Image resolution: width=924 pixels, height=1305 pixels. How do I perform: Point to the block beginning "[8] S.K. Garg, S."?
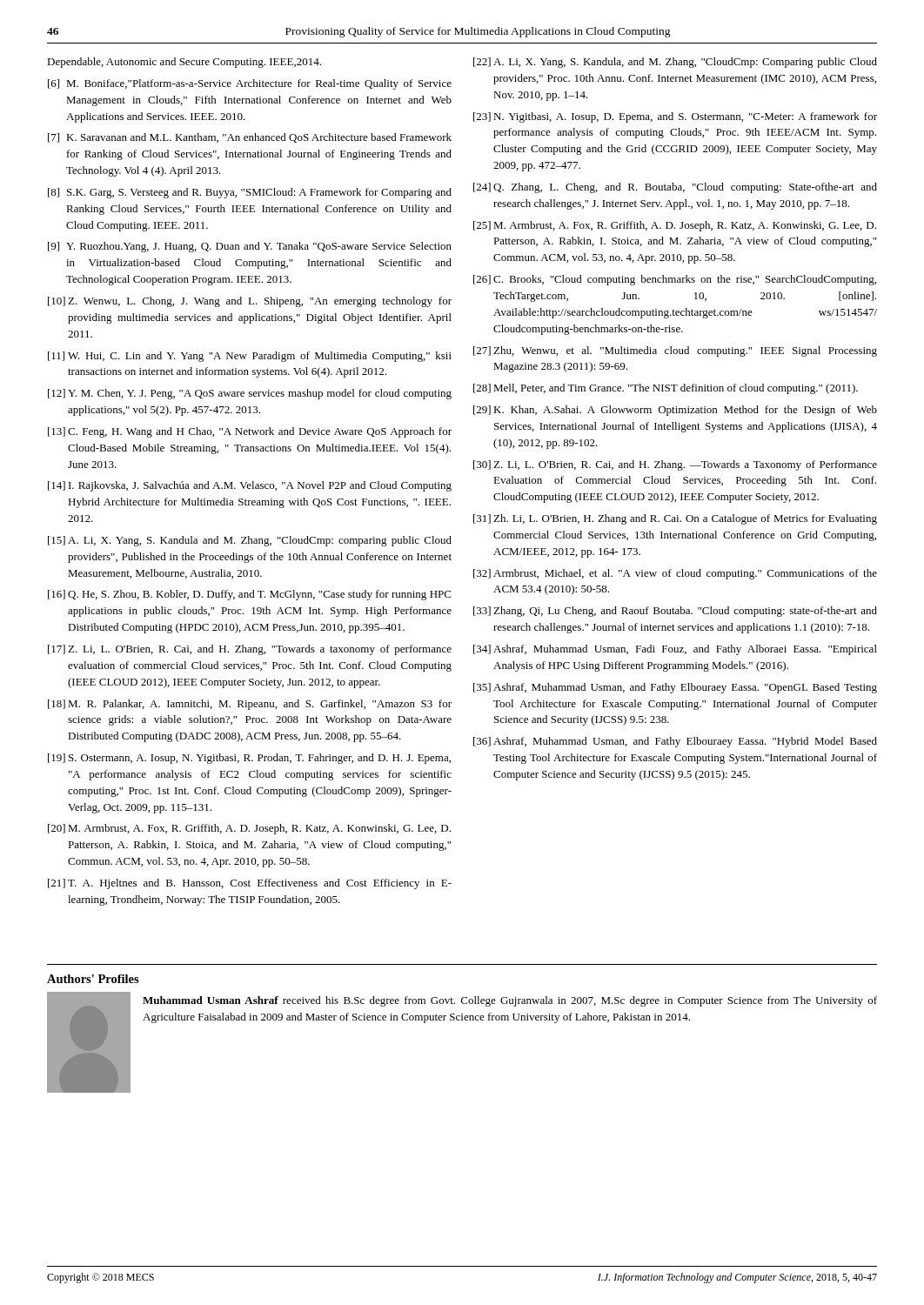click(249, 209)
